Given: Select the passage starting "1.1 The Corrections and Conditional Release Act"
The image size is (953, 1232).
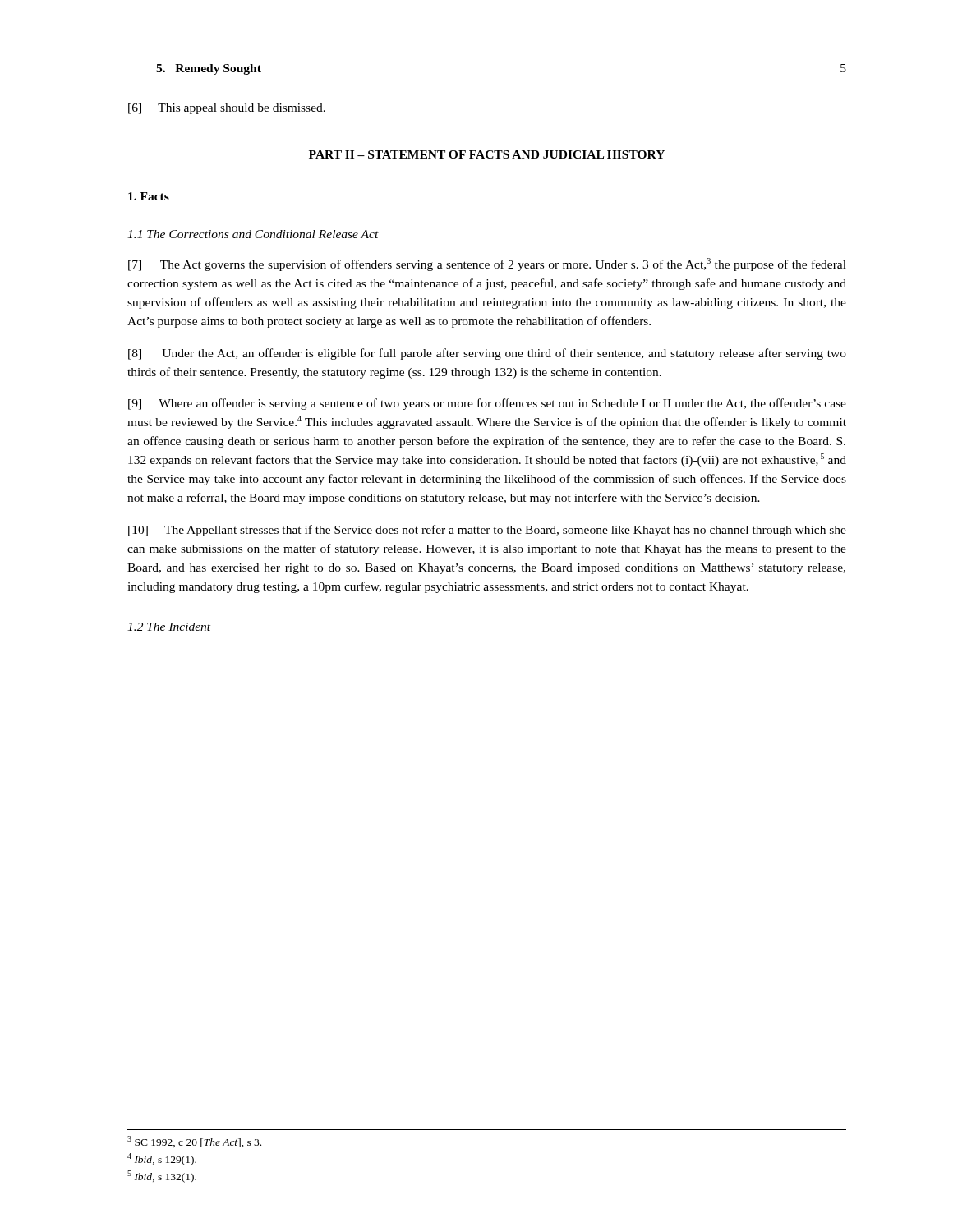Looking at the screenshot, I should (x=253, y=234).
